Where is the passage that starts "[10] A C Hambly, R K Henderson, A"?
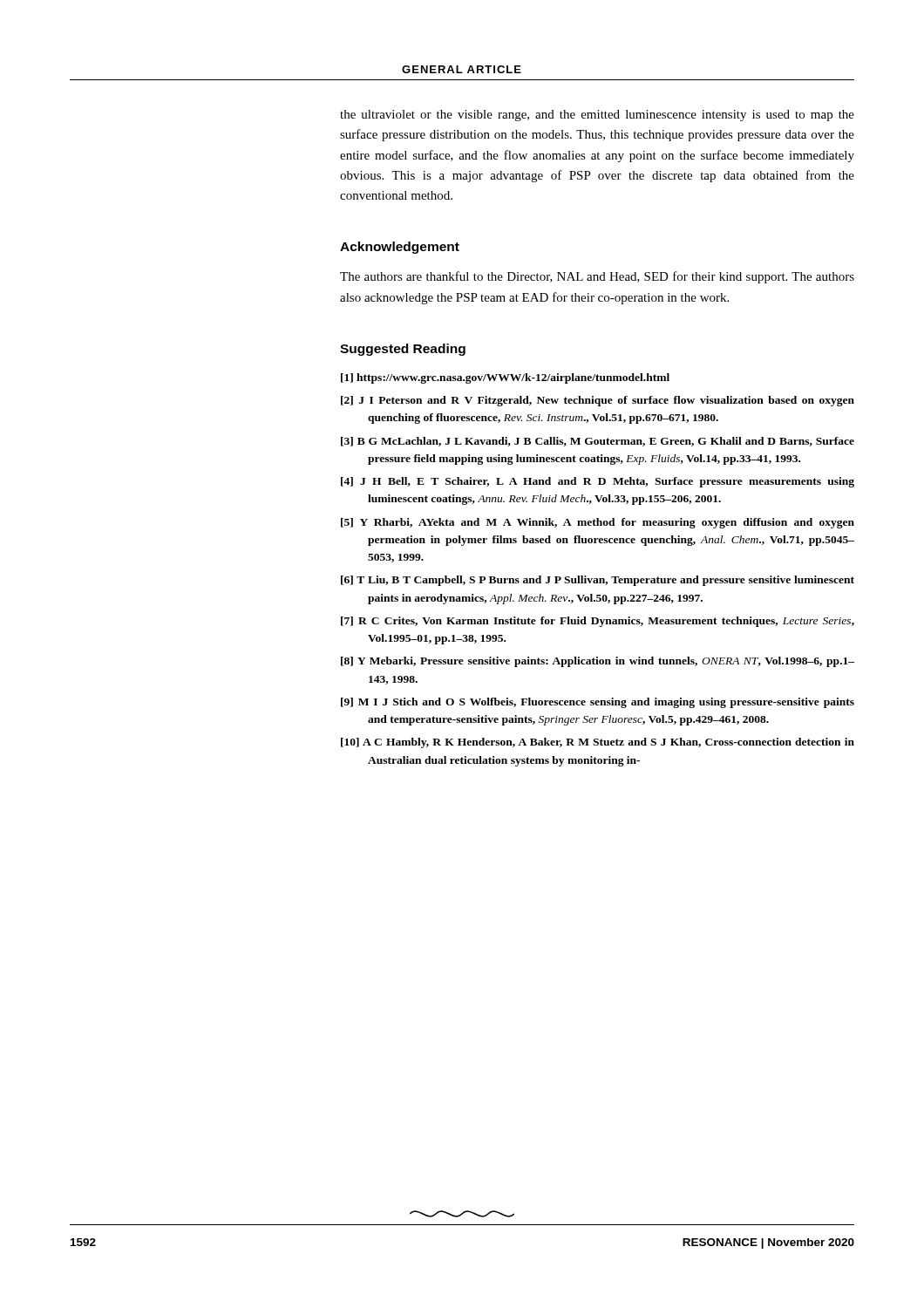Image resolution: width=924 pixels, height=1308 pixels. point(597,751)
